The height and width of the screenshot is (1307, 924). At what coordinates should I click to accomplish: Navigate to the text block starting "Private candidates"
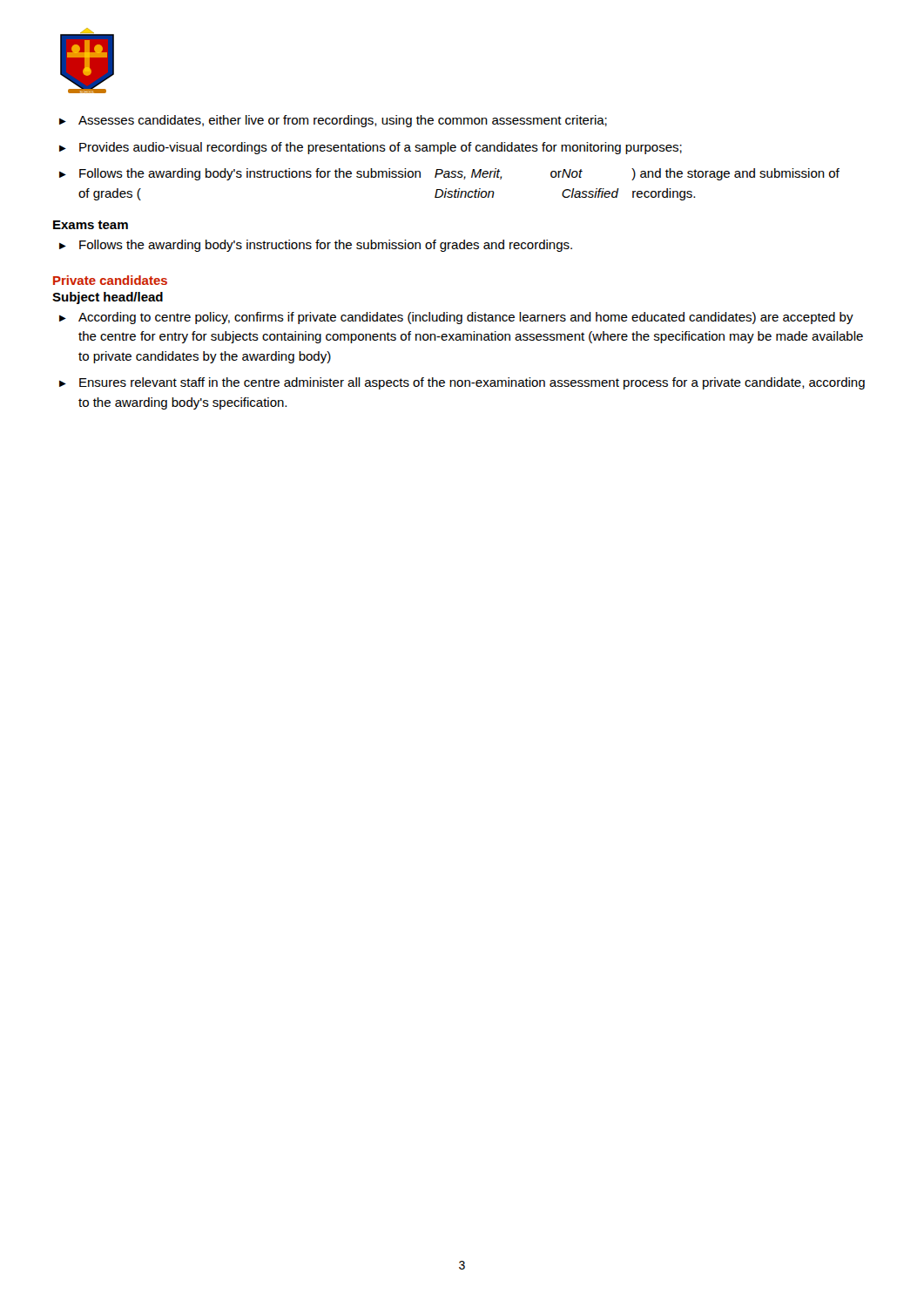click(x=110, y=280)
